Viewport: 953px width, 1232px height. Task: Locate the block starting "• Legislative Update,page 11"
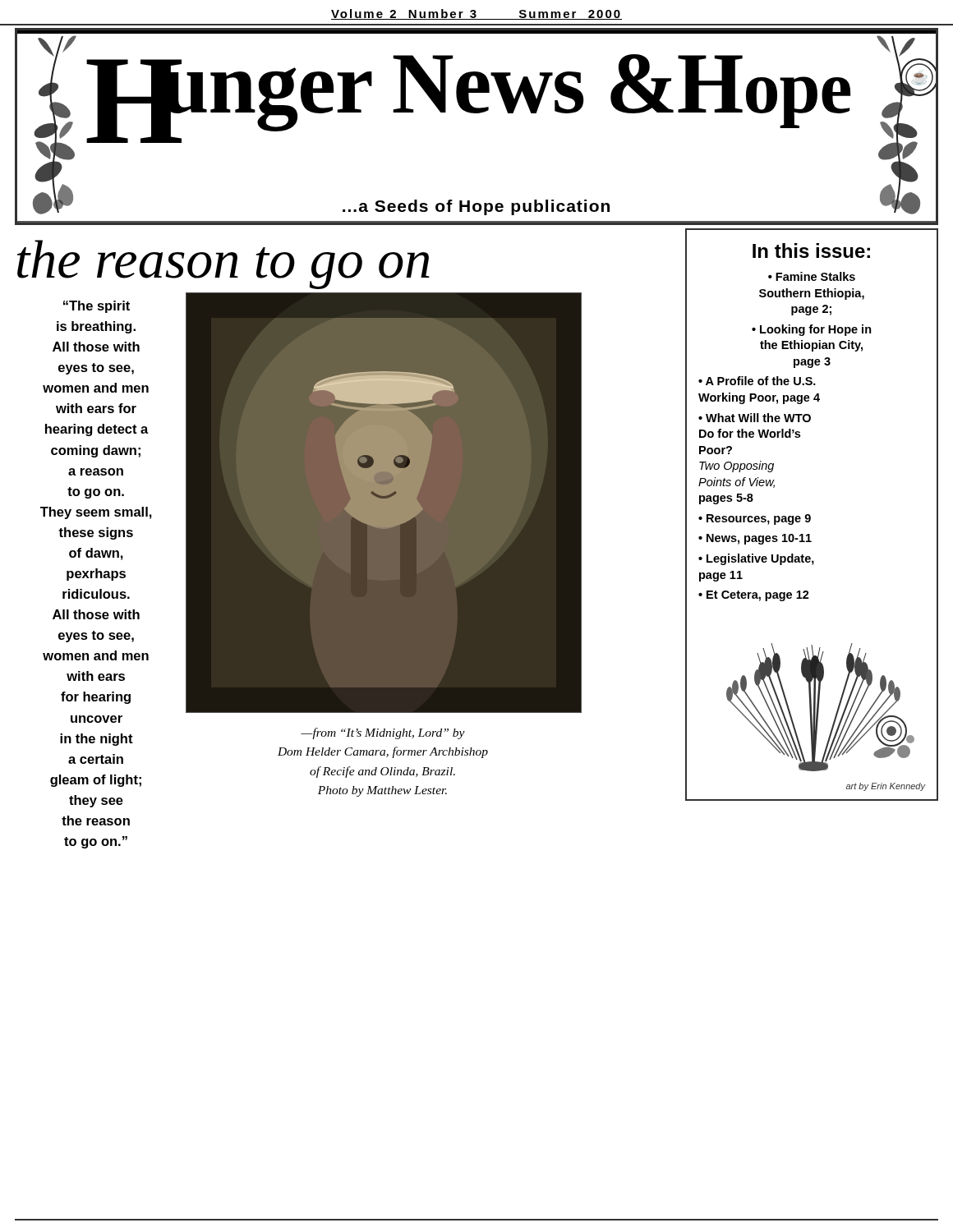coord(756,567)
